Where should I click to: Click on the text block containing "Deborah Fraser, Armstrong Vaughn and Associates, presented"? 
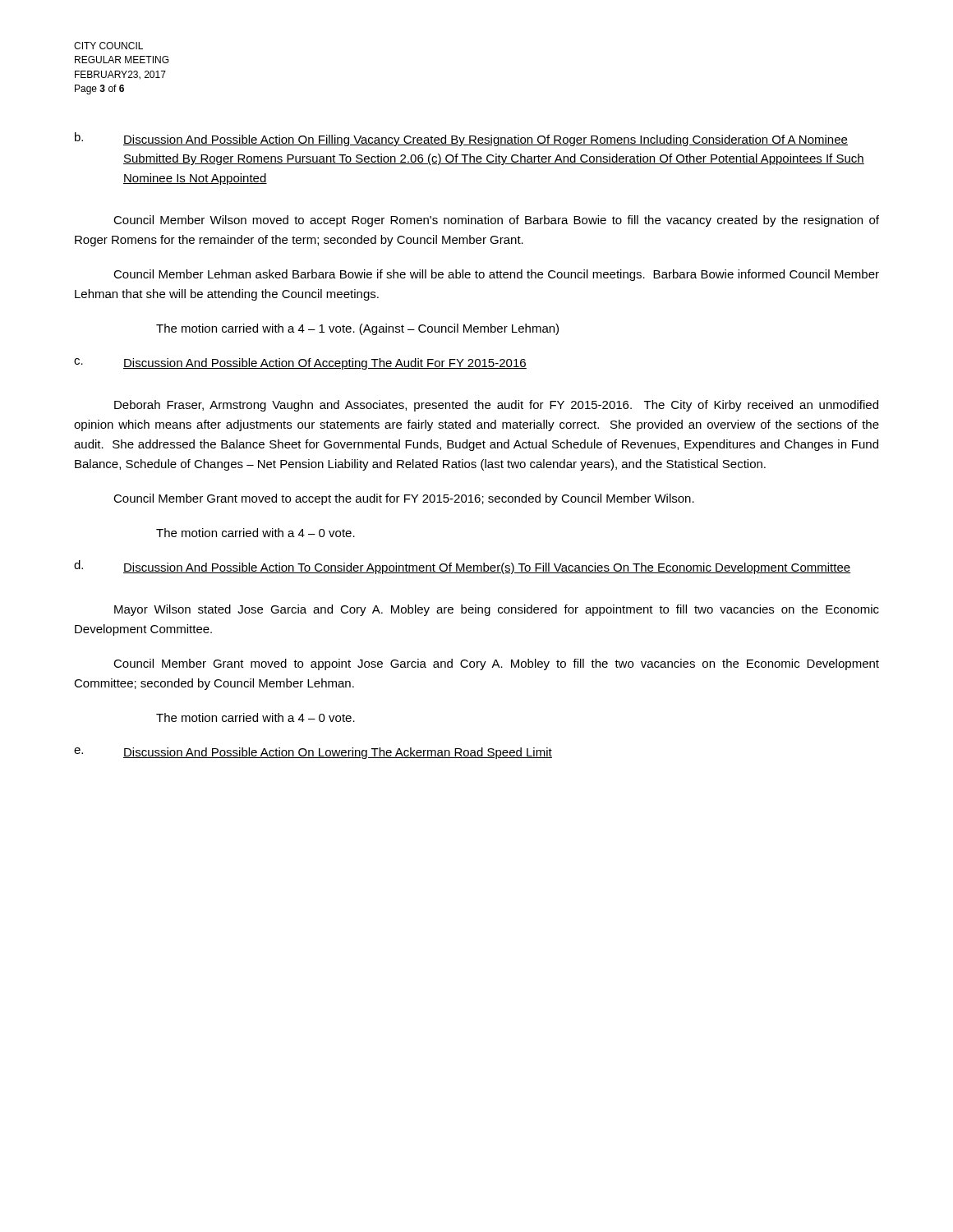pos(476,434)
